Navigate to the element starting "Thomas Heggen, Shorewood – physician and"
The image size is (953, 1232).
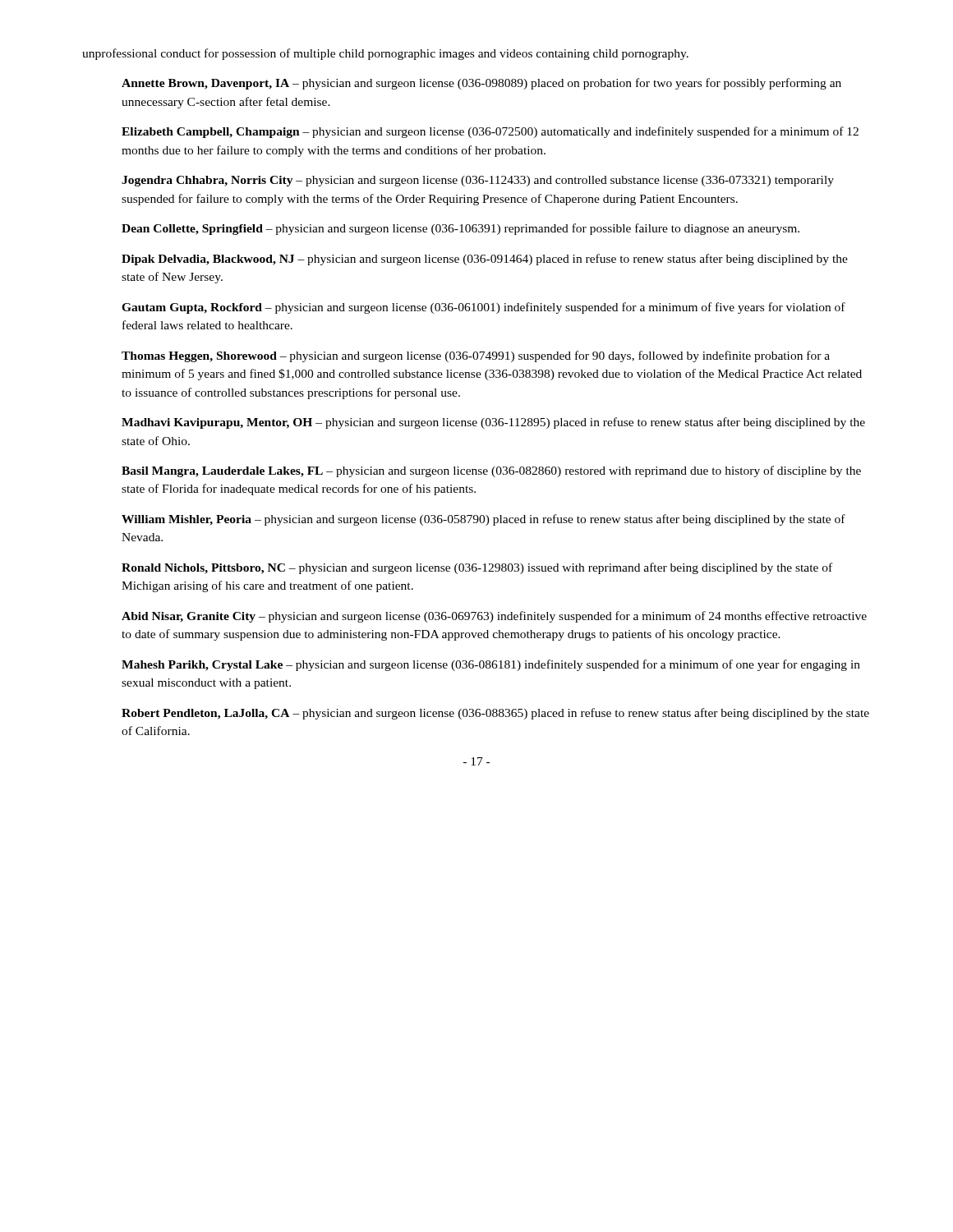pos(476,374)
